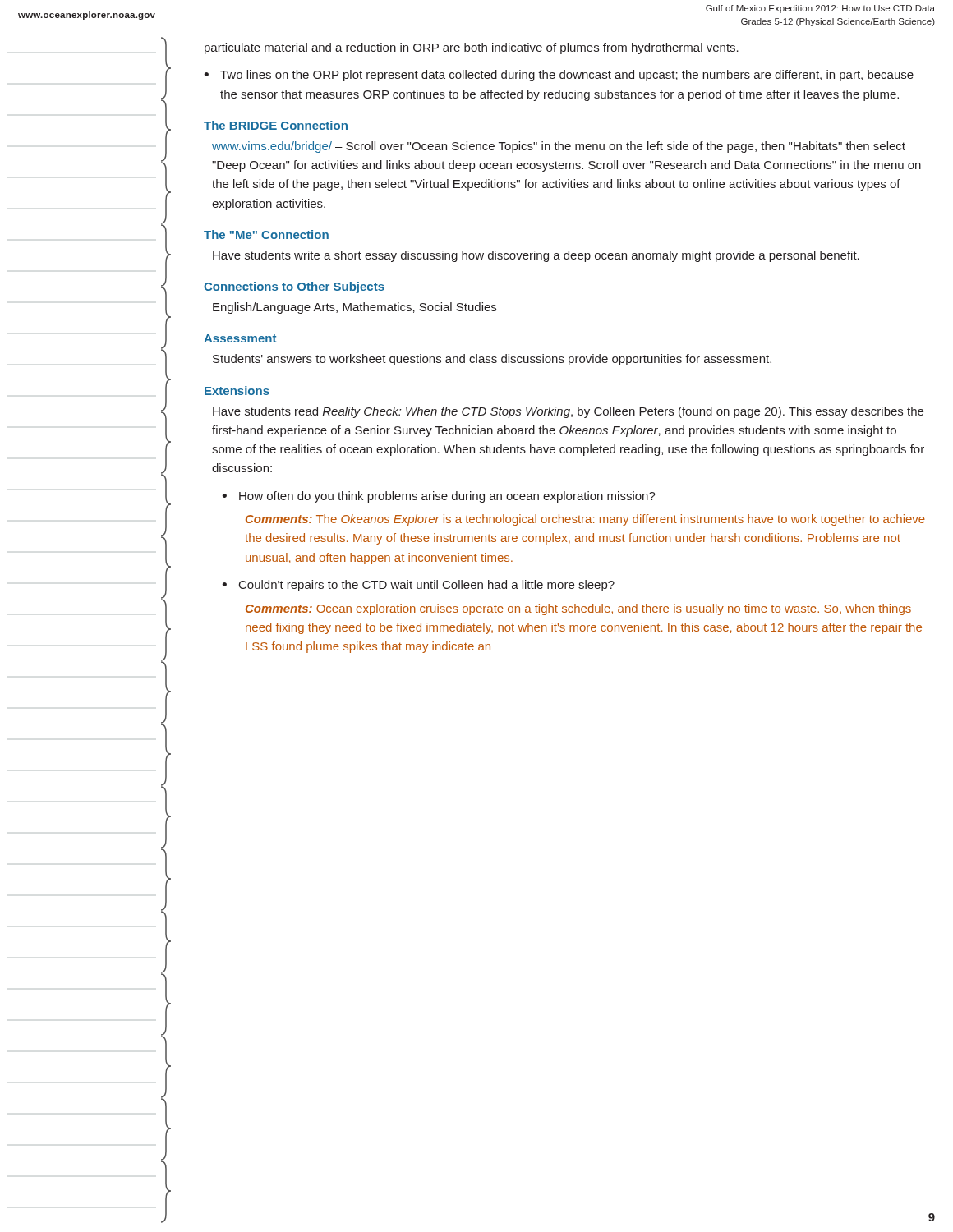
Task: Click the passage that begins "English/Language Arts, Mathematics, Social"
Action: [354, 307]
